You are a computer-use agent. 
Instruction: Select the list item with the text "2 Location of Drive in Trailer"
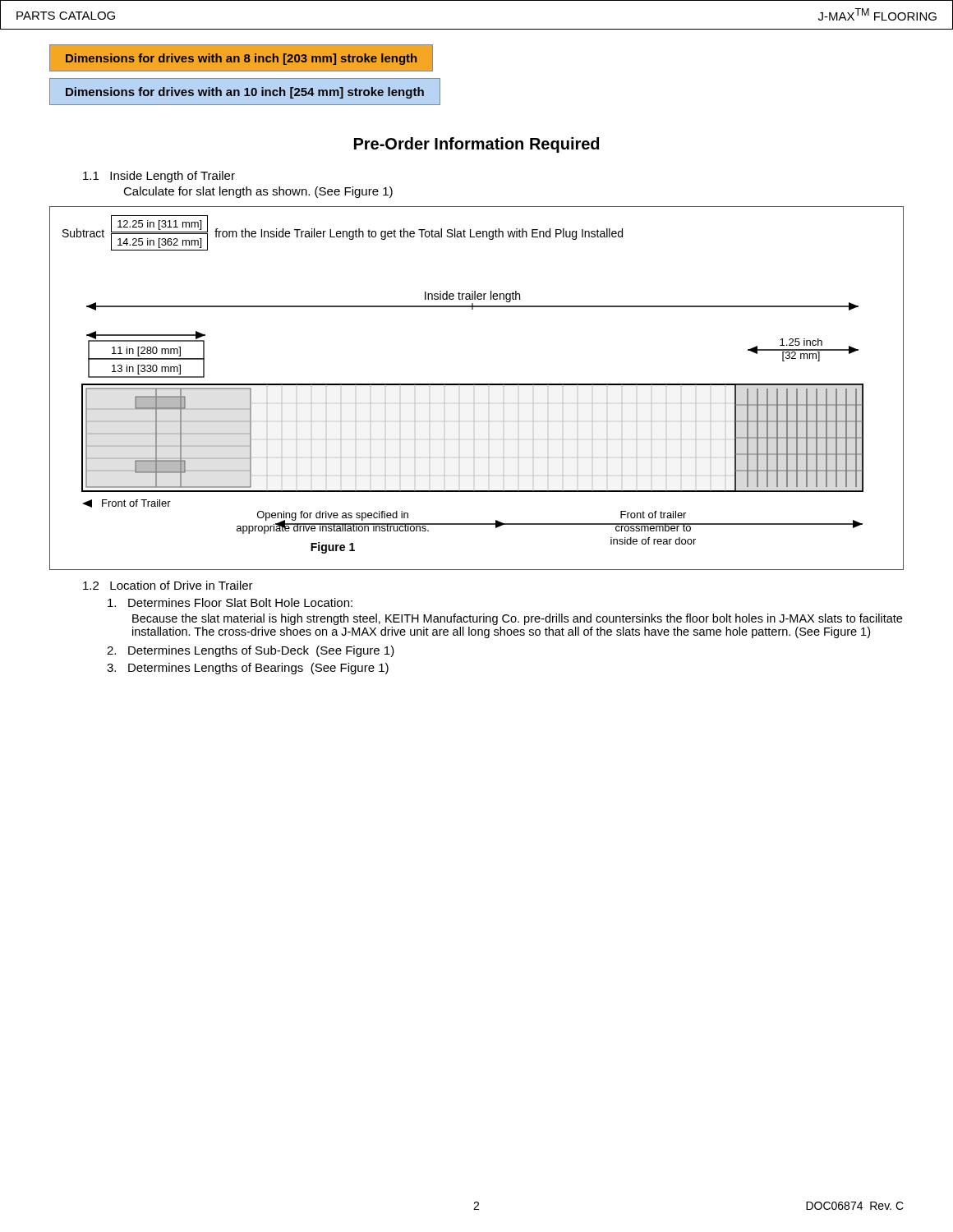[x=167, y=585]
